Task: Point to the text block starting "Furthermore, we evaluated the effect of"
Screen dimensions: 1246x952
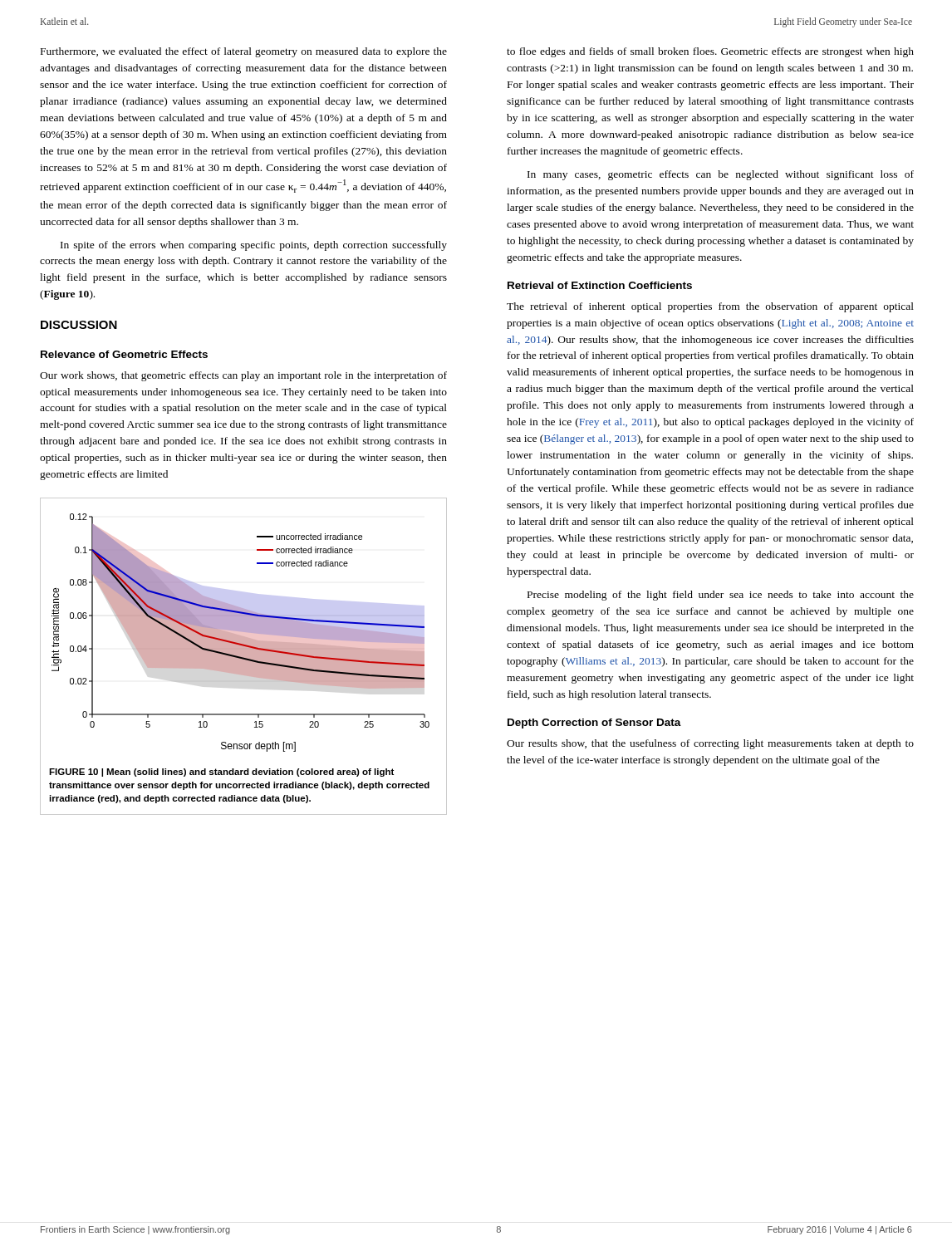Action: (x=243, y=136)
